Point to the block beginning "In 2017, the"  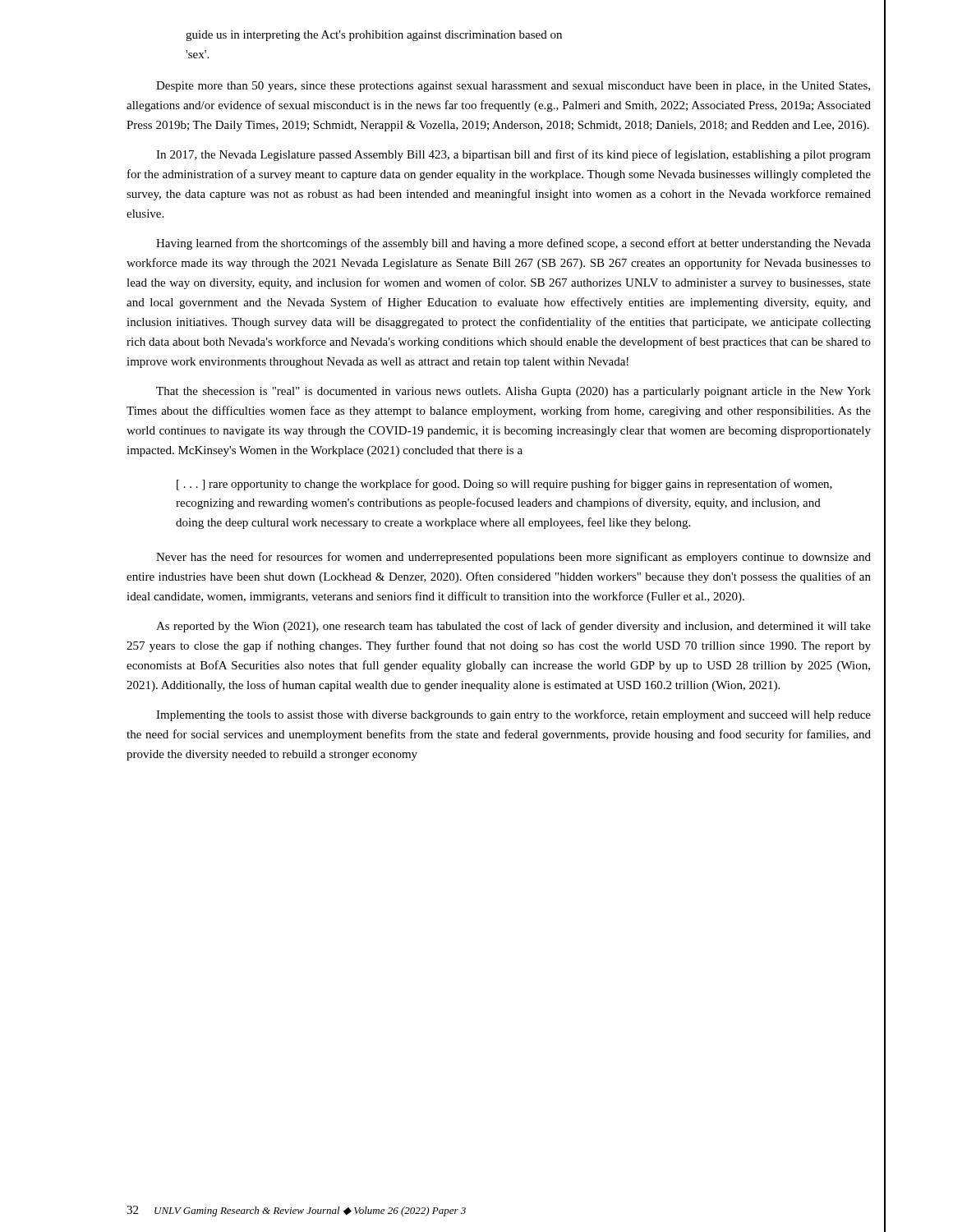(499, 184)
